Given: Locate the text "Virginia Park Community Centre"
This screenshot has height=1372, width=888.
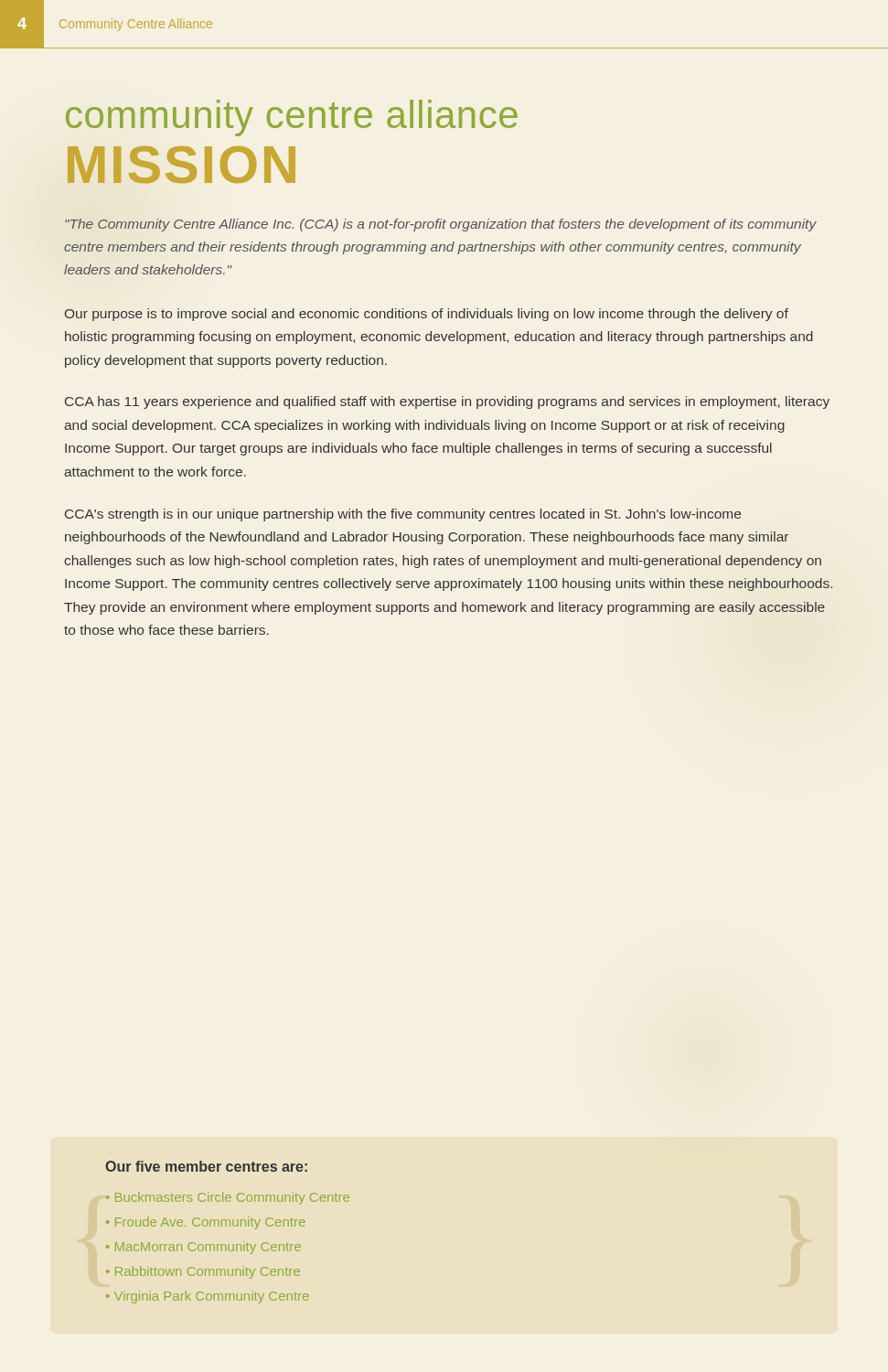Looking at the screenshot, I should [212, 1296].
